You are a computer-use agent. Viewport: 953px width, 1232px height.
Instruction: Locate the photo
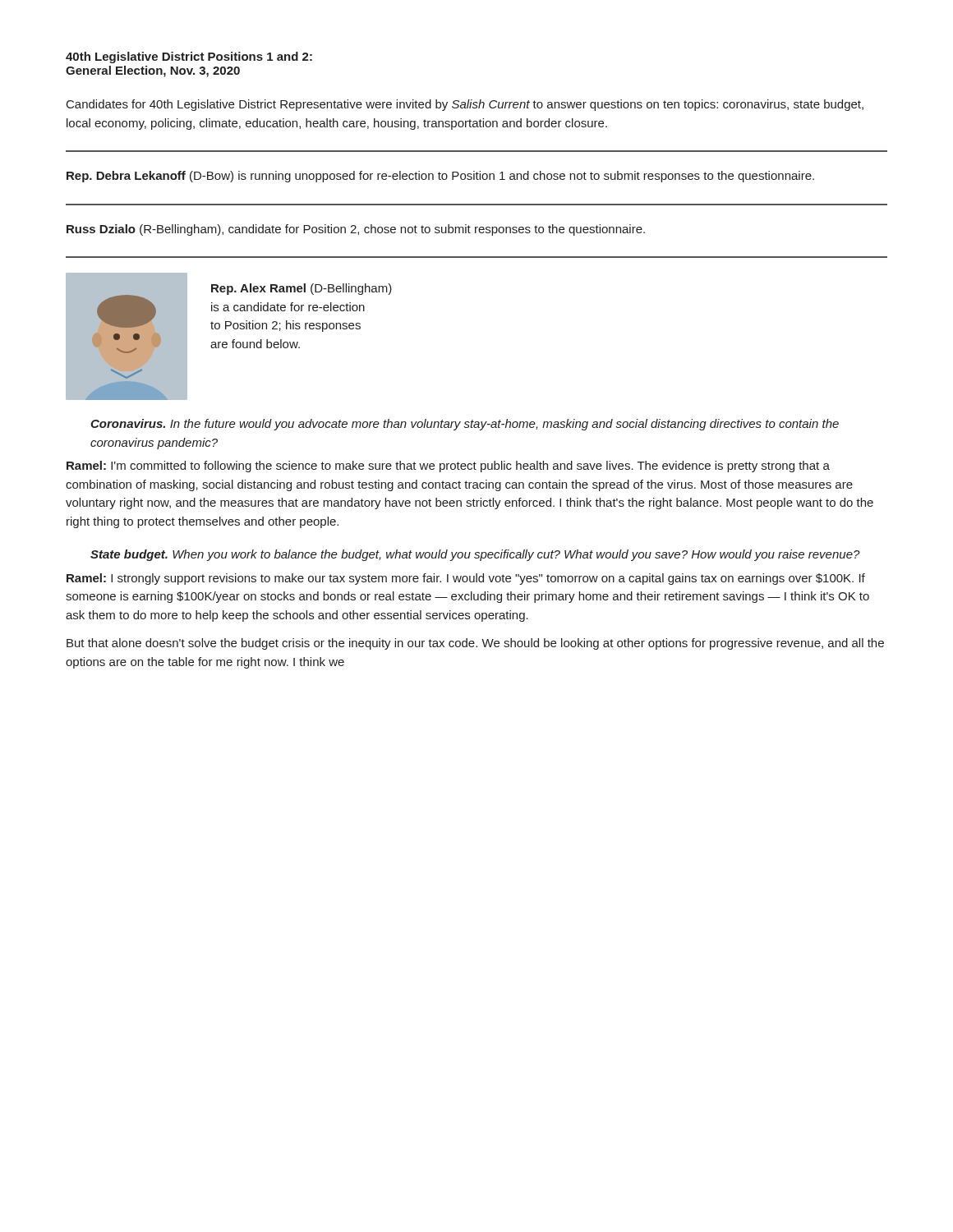[x=127, y=336]
